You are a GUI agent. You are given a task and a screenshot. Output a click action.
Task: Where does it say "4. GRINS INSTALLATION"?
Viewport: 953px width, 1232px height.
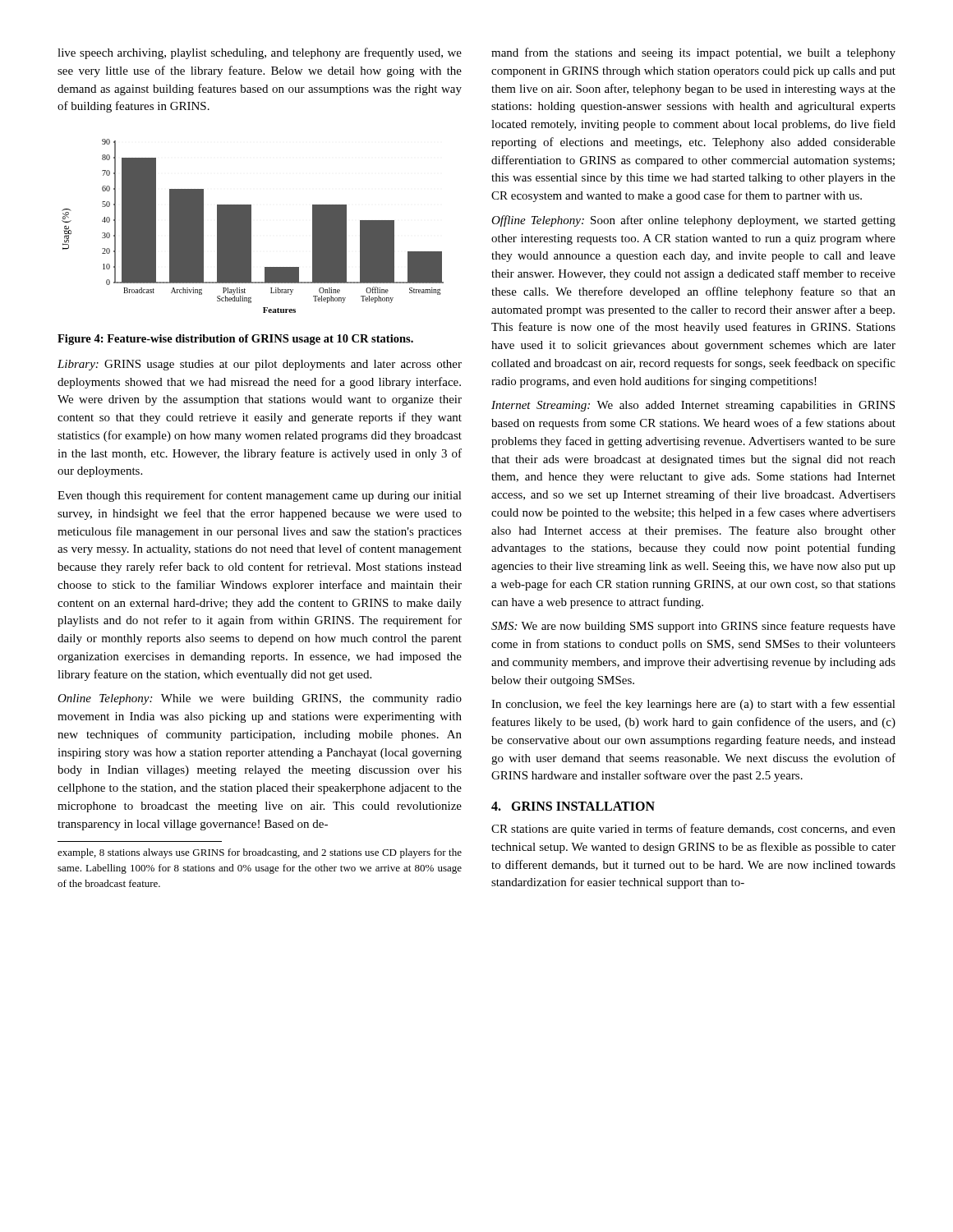[573, 806]
